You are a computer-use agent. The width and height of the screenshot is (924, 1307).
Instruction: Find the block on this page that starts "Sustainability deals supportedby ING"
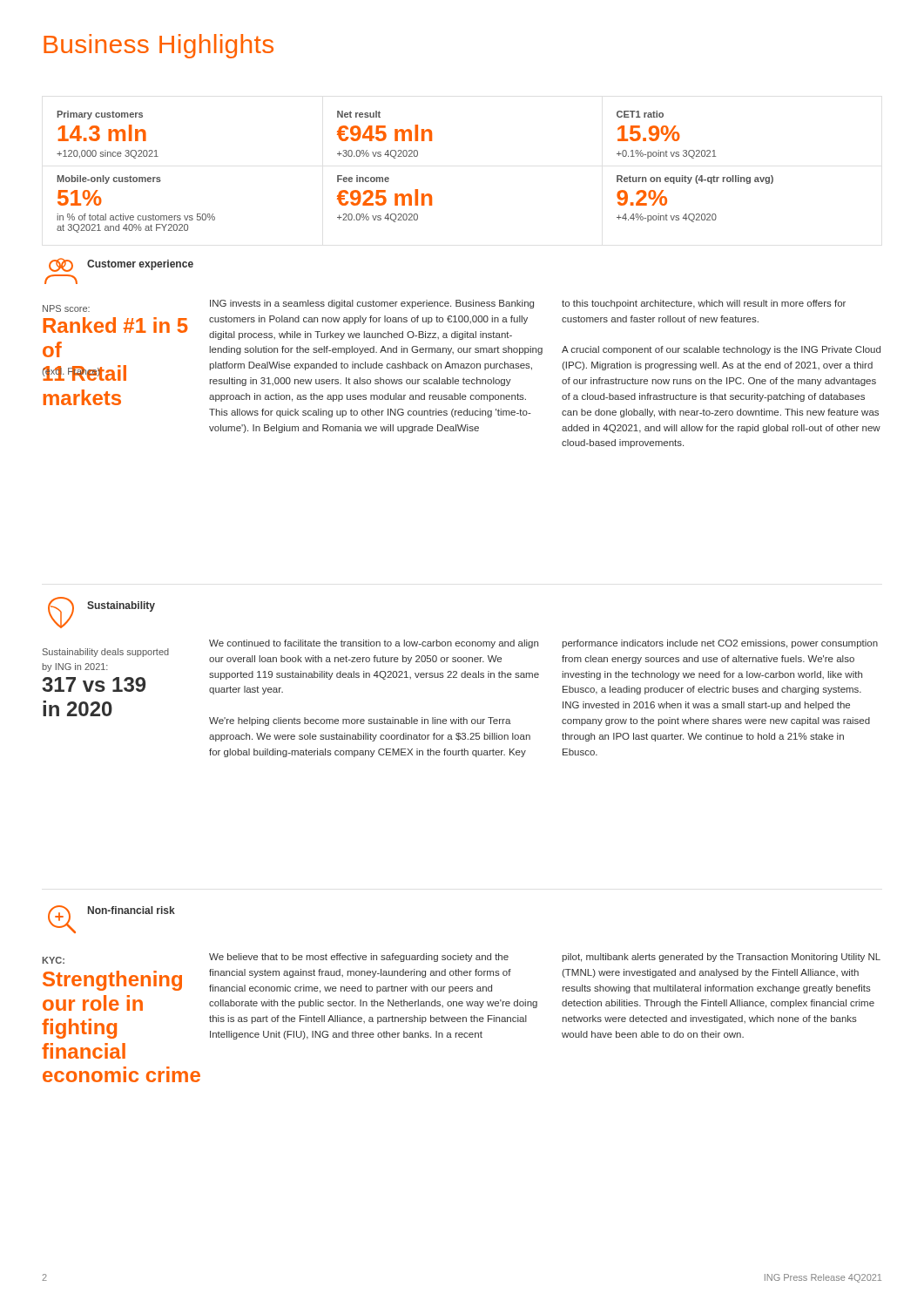(105, 659)
